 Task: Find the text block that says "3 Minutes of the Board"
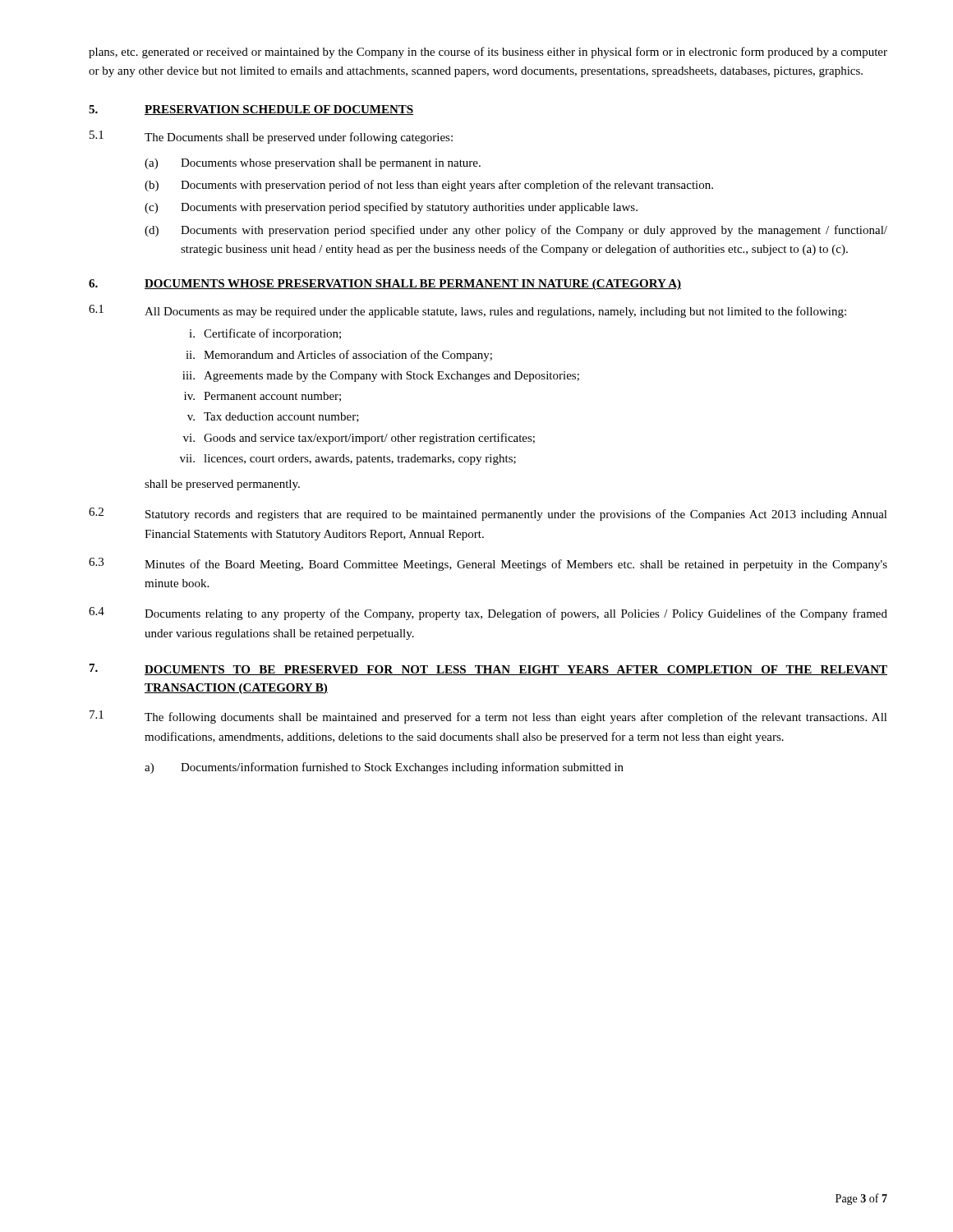pos(488,574)
